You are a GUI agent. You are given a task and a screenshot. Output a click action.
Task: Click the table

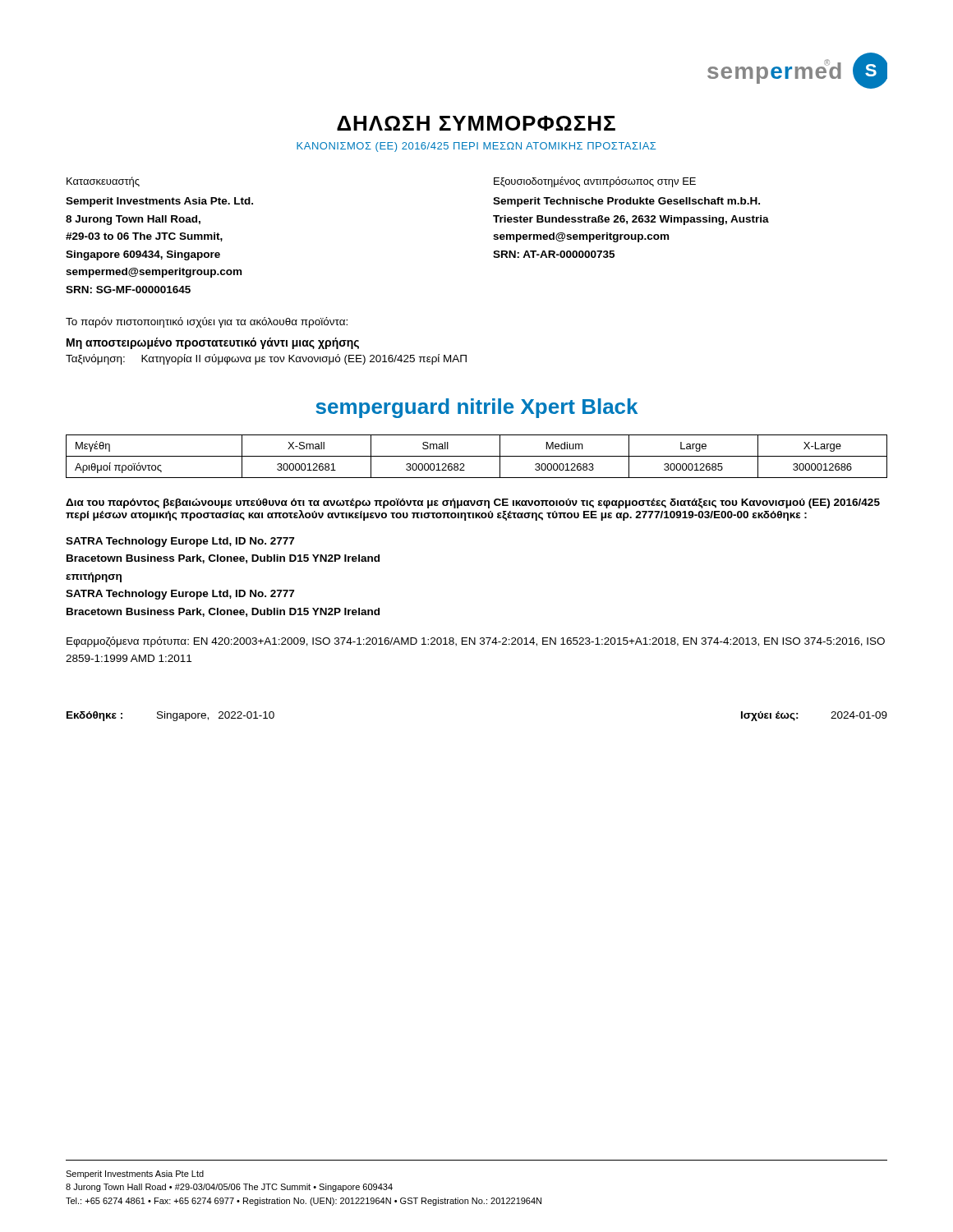point(476,456)
